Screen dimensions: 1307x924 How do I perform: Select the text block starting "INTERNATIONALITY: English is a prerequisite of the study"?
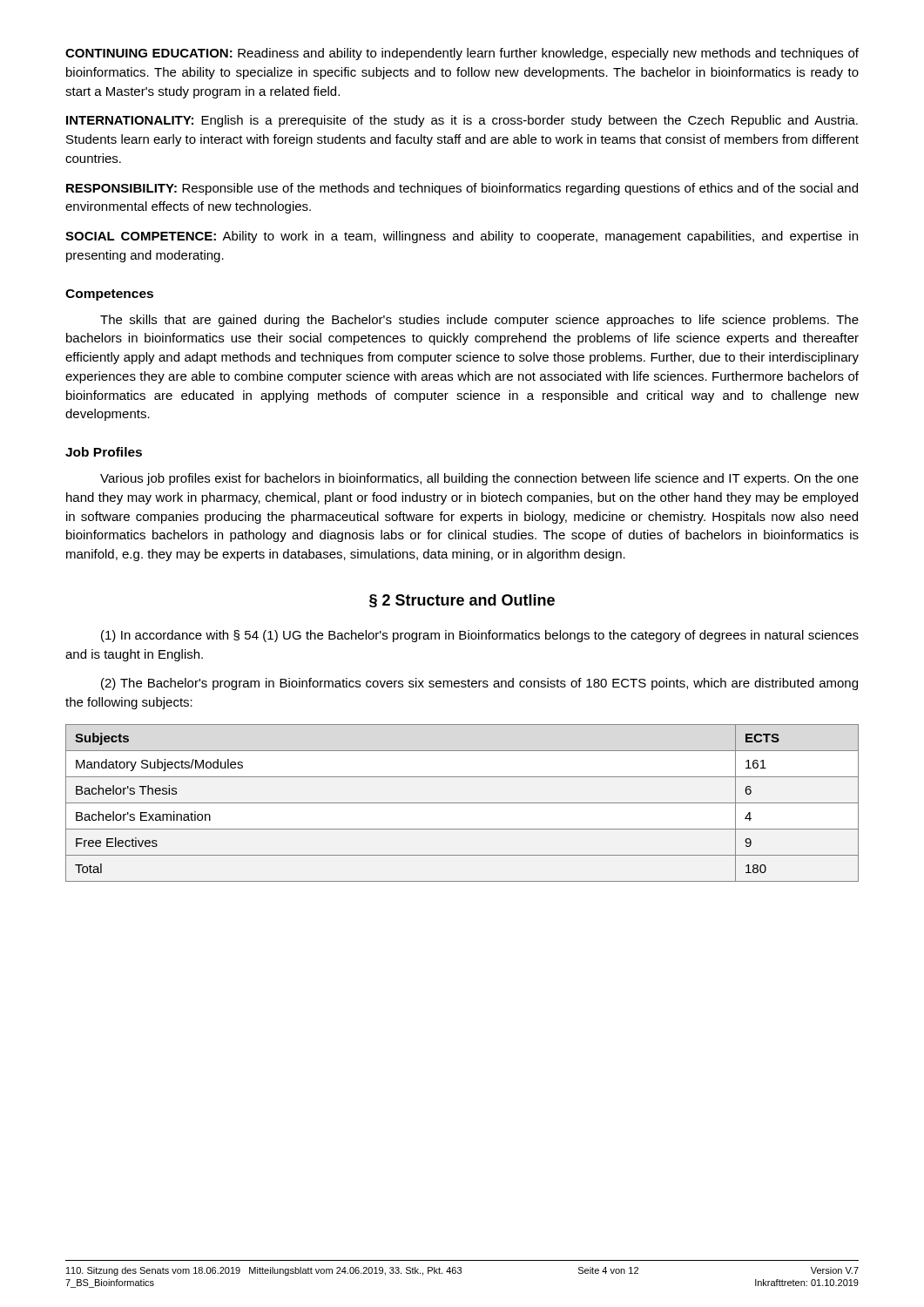click(462, 139)
